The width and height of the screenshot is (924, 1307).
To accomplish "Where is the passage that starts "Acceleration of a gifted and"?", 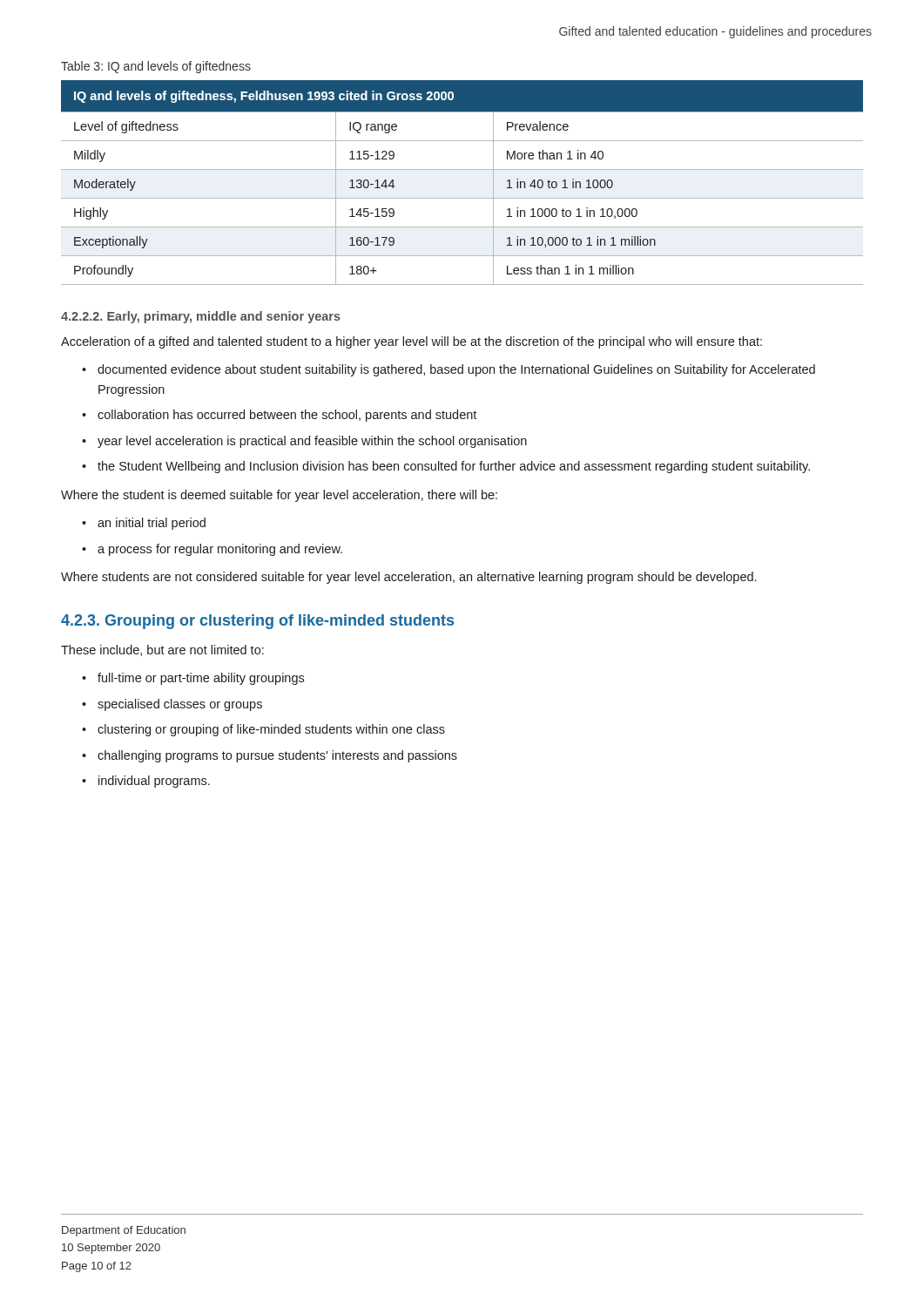I will 412,342.
